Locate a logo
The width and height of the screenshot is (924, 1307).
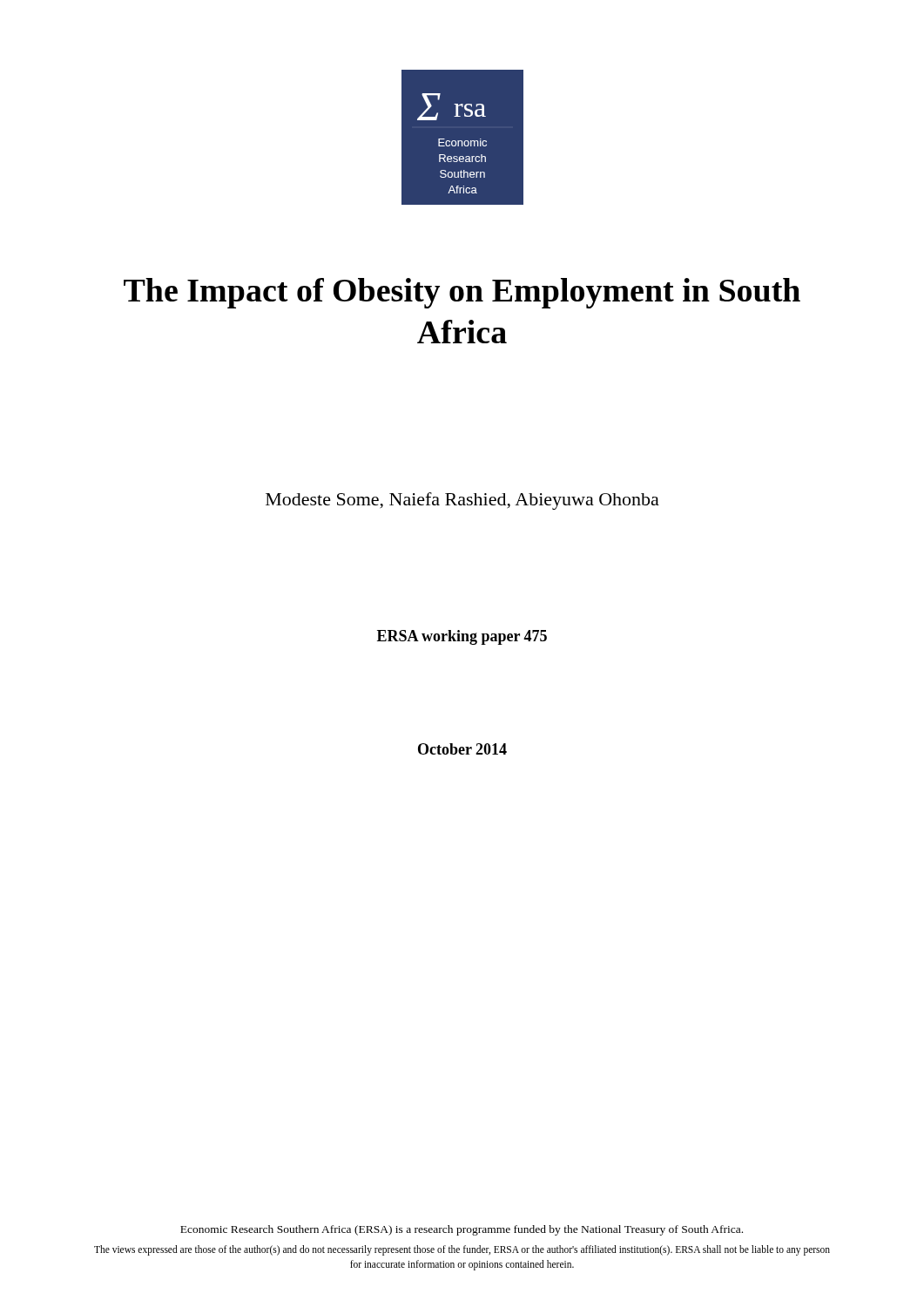click(462, 137)
